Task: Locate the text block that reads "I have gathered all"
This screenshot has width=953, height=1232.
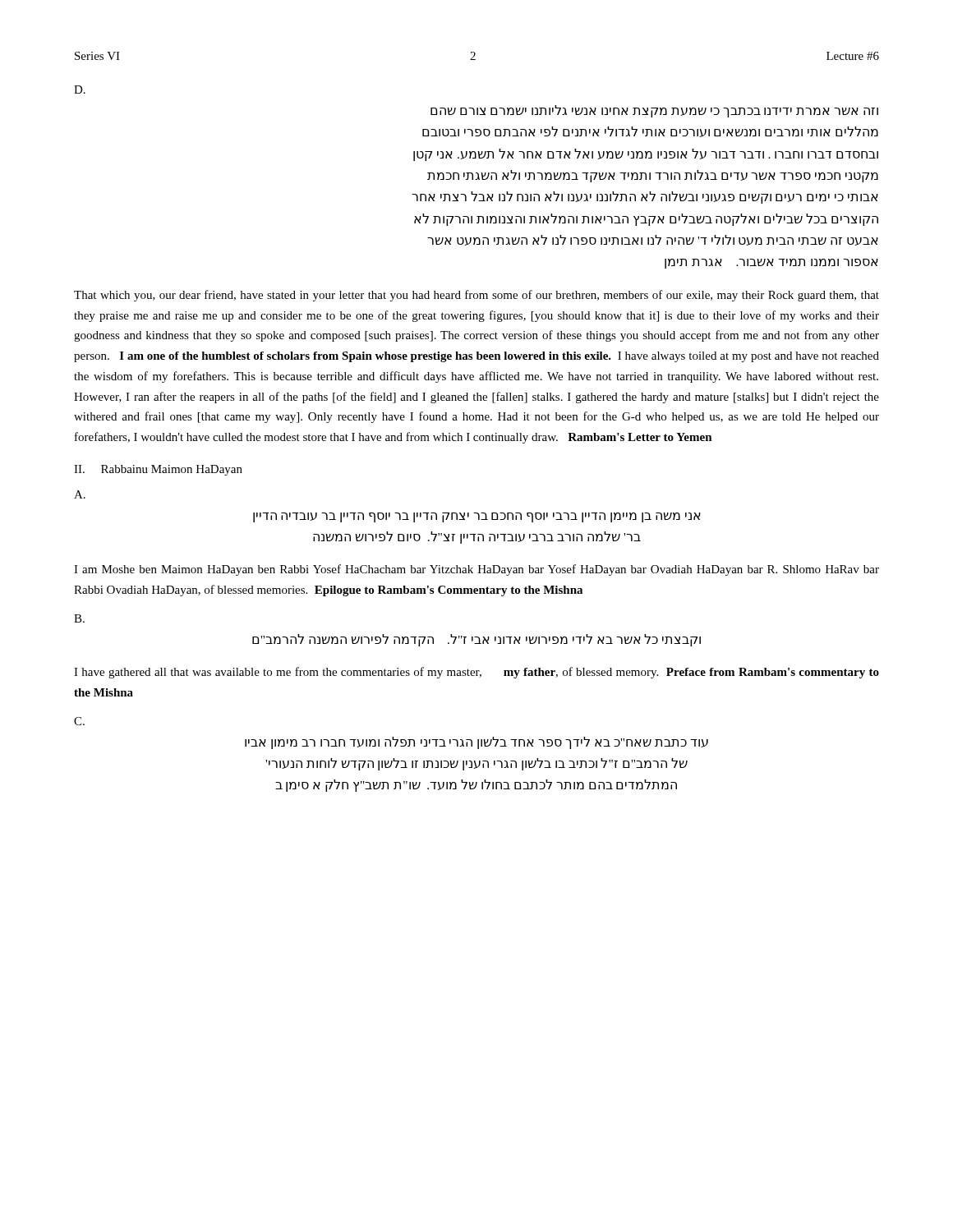Action: pyautogui.click(x=476, y=682)
